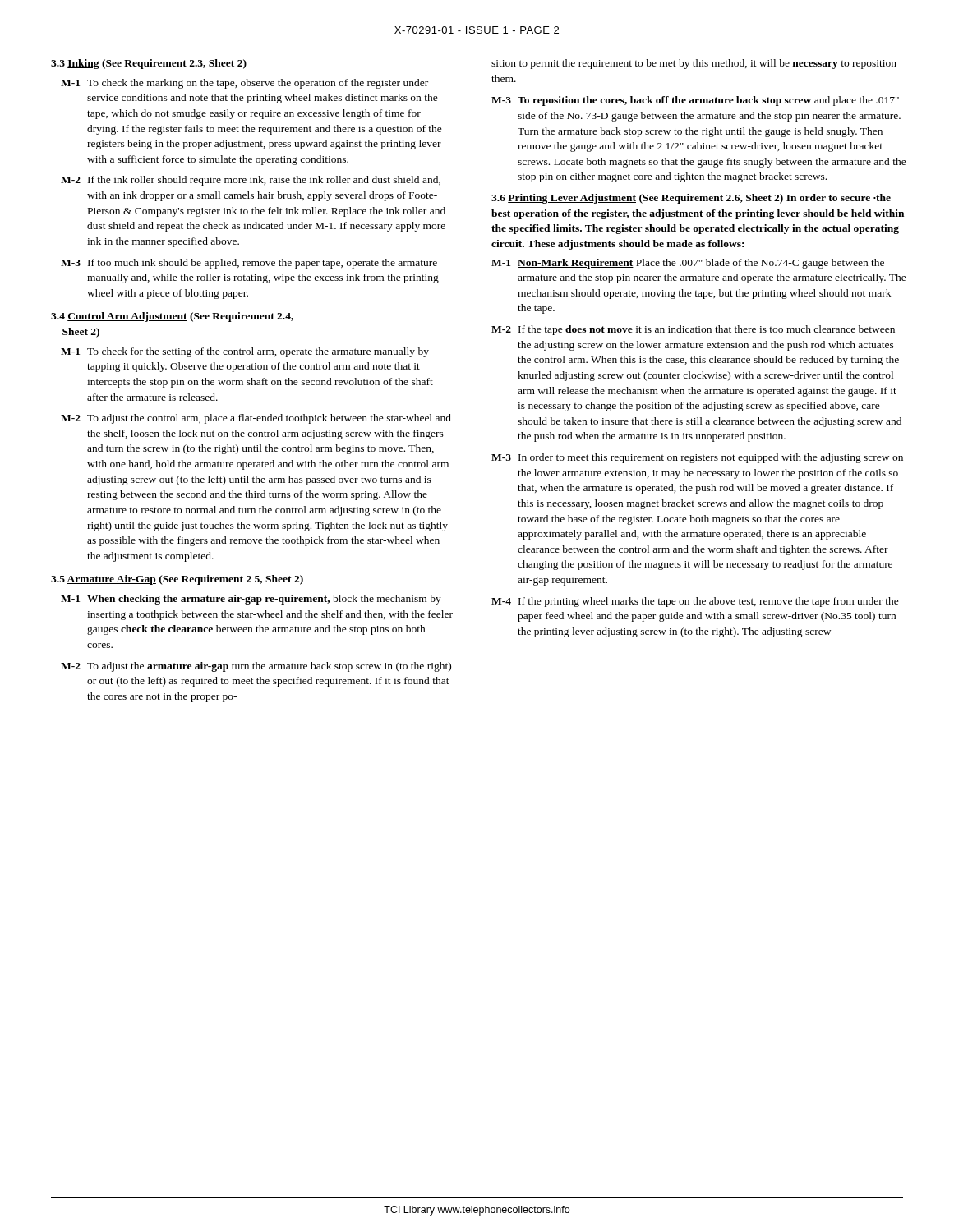This screenshot has width=954, height=1232.
Task: Select the text starting "3.6 Printing Lever Adjustment"
Action: pyautogui.click(x=698, y=220)
